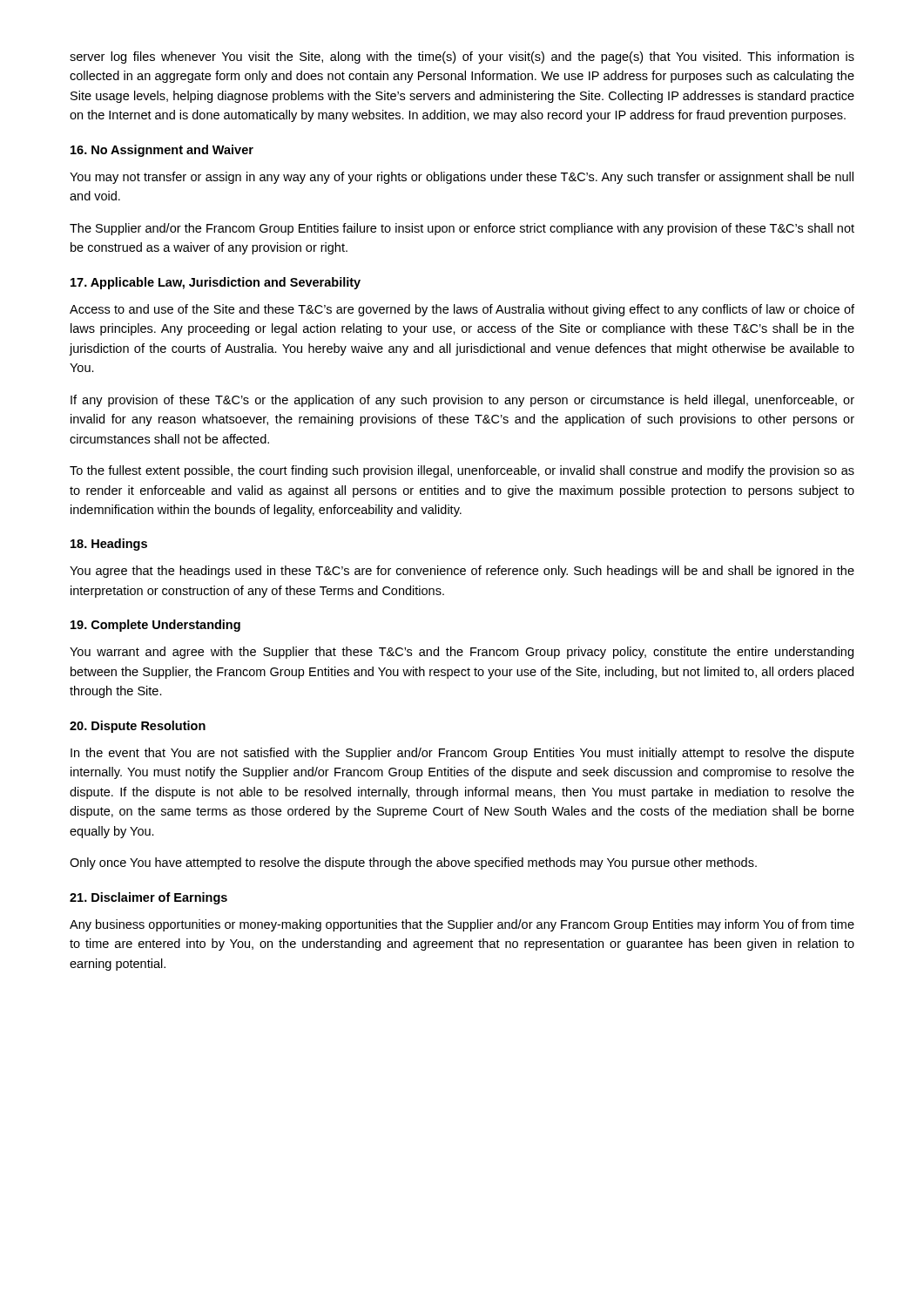Select the block starting "Only once You have attempted"
This screenshot has width=924, height=1307.
pos(414,863)
